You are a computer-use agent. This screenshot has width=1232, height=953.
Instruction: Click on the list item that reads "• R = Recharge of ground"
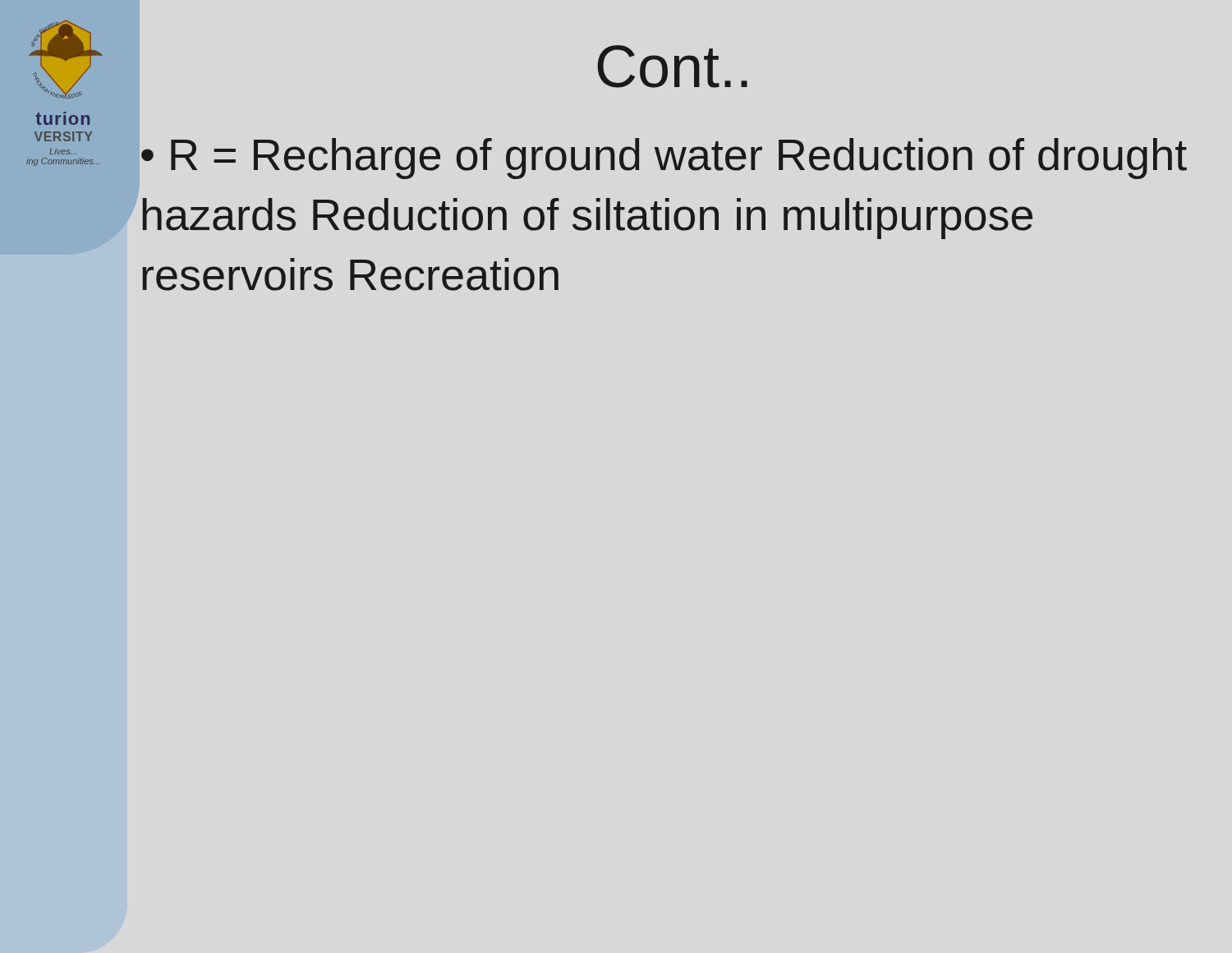click(x=663, y=214)
